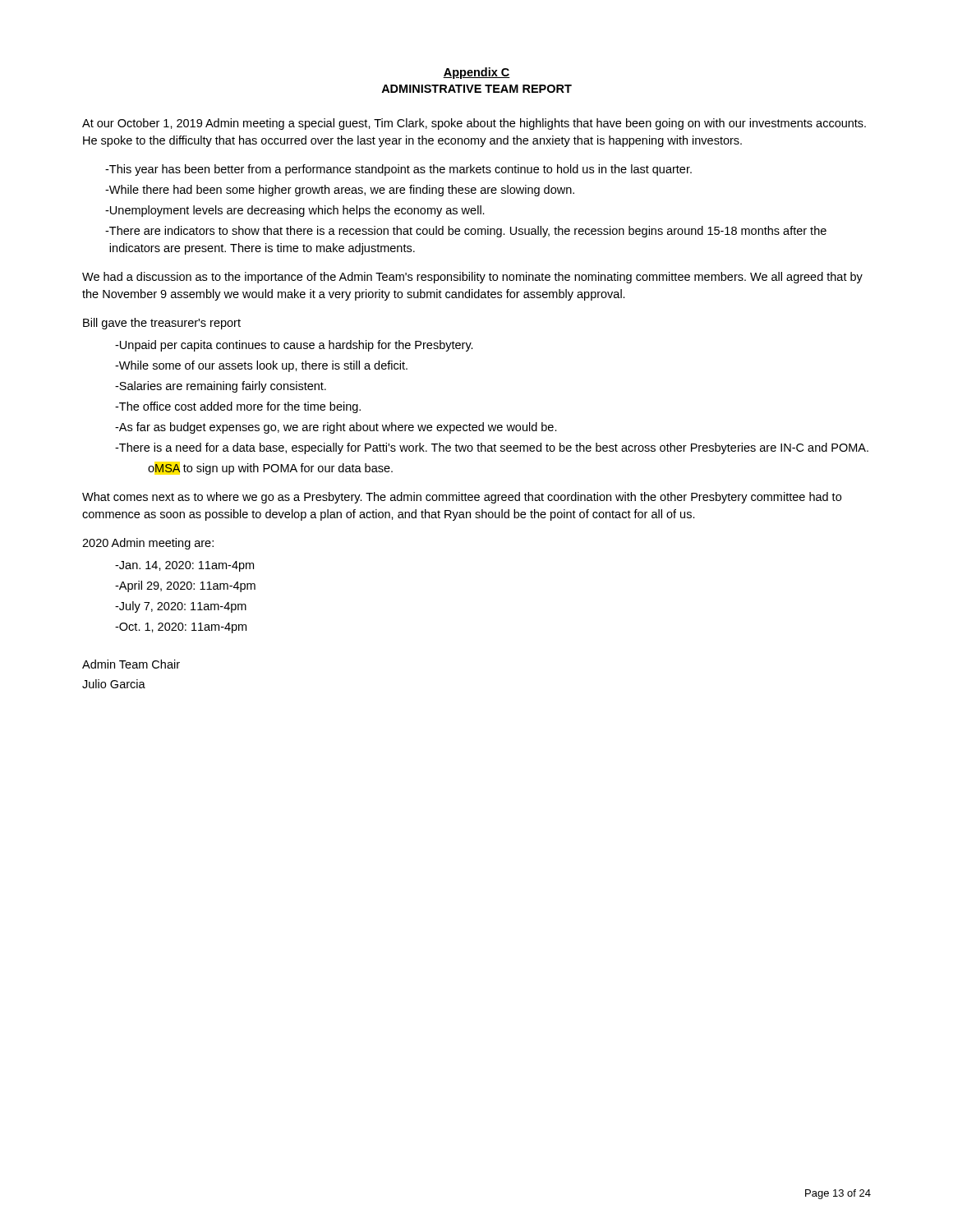Select the list item with the text "- Oct. 1, 2020: 11am-4pm"
The width and height of the screenshot is (953, 1232).
pos(181,628)
